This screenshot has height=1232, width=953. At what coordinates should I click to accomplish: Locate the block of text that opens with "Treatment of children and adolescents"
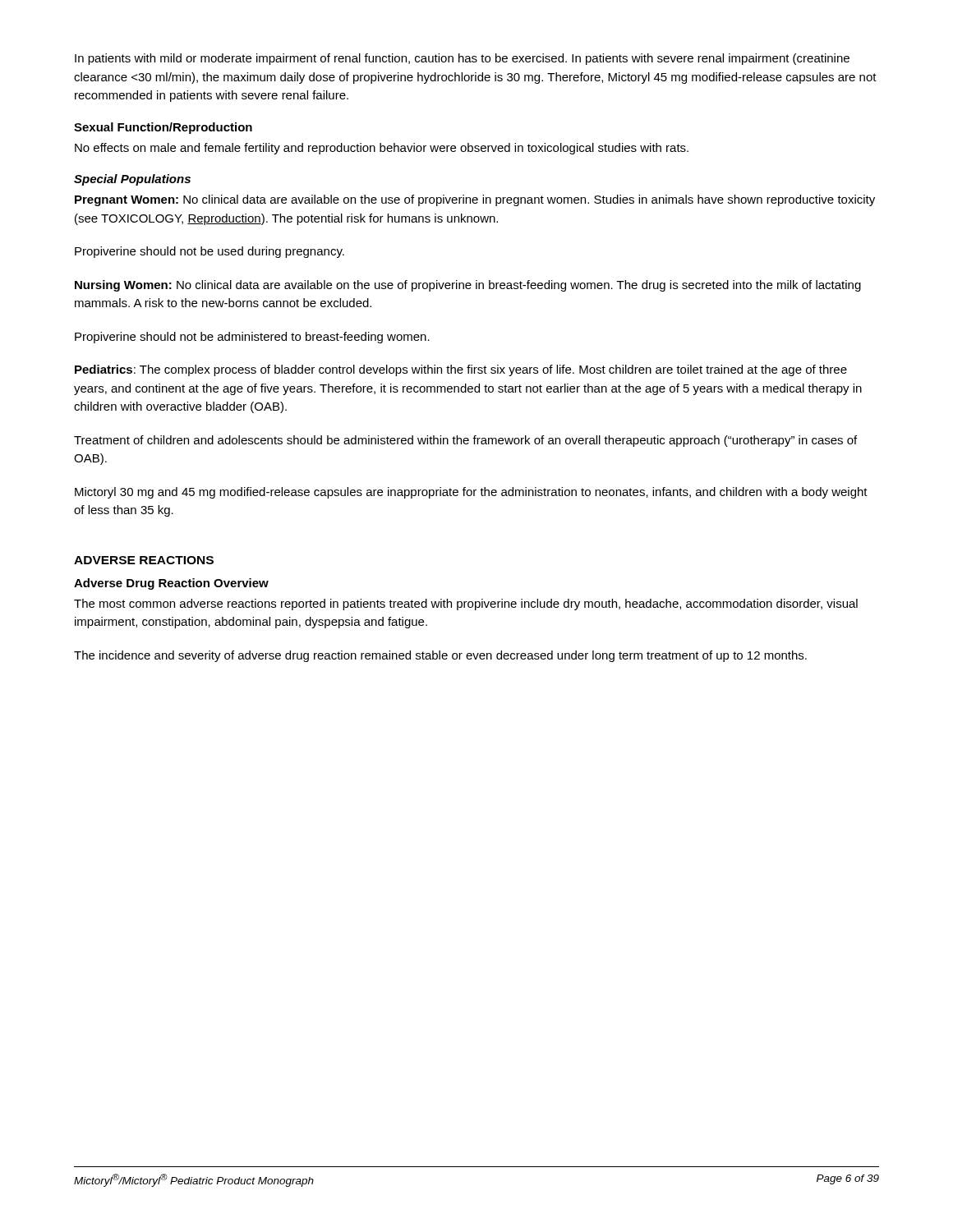click(466, 449)
